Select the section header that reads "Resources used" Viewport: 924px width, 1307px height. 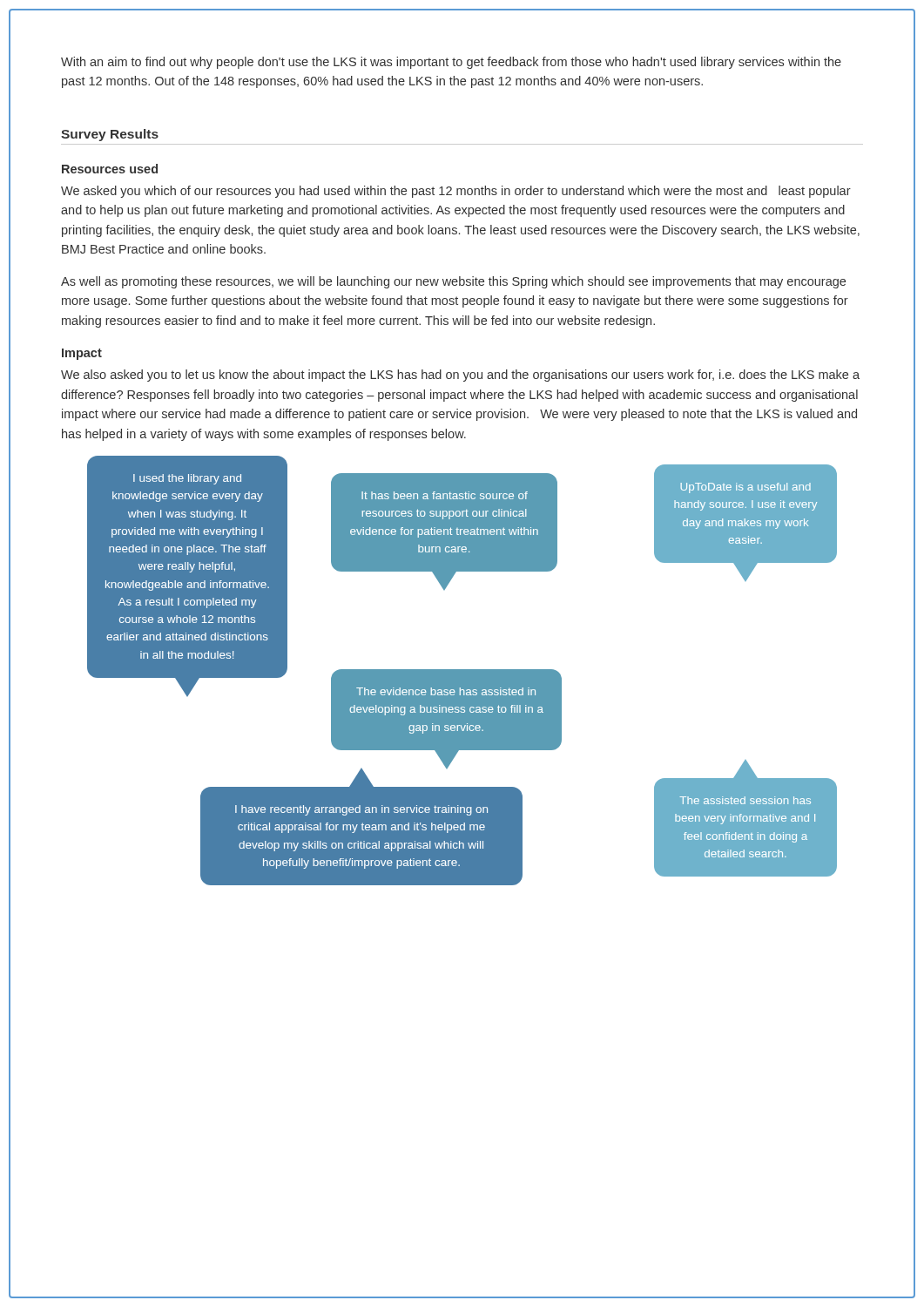point(110,169)
